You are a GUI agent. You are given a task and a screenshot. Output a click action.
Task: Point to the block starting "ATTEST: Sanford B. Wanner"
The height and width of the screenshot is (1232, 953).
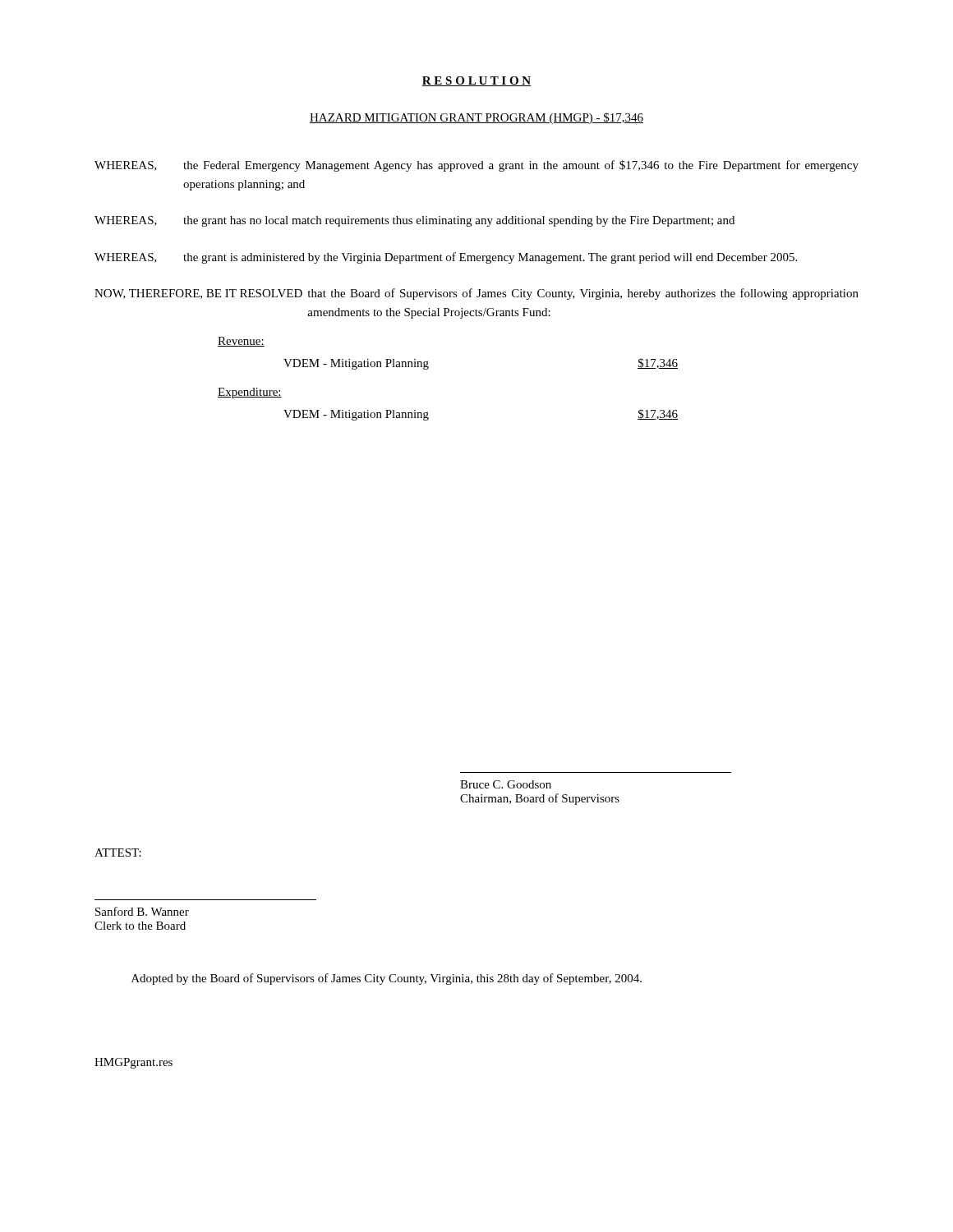pyautogui.click(x=205, y=889)
